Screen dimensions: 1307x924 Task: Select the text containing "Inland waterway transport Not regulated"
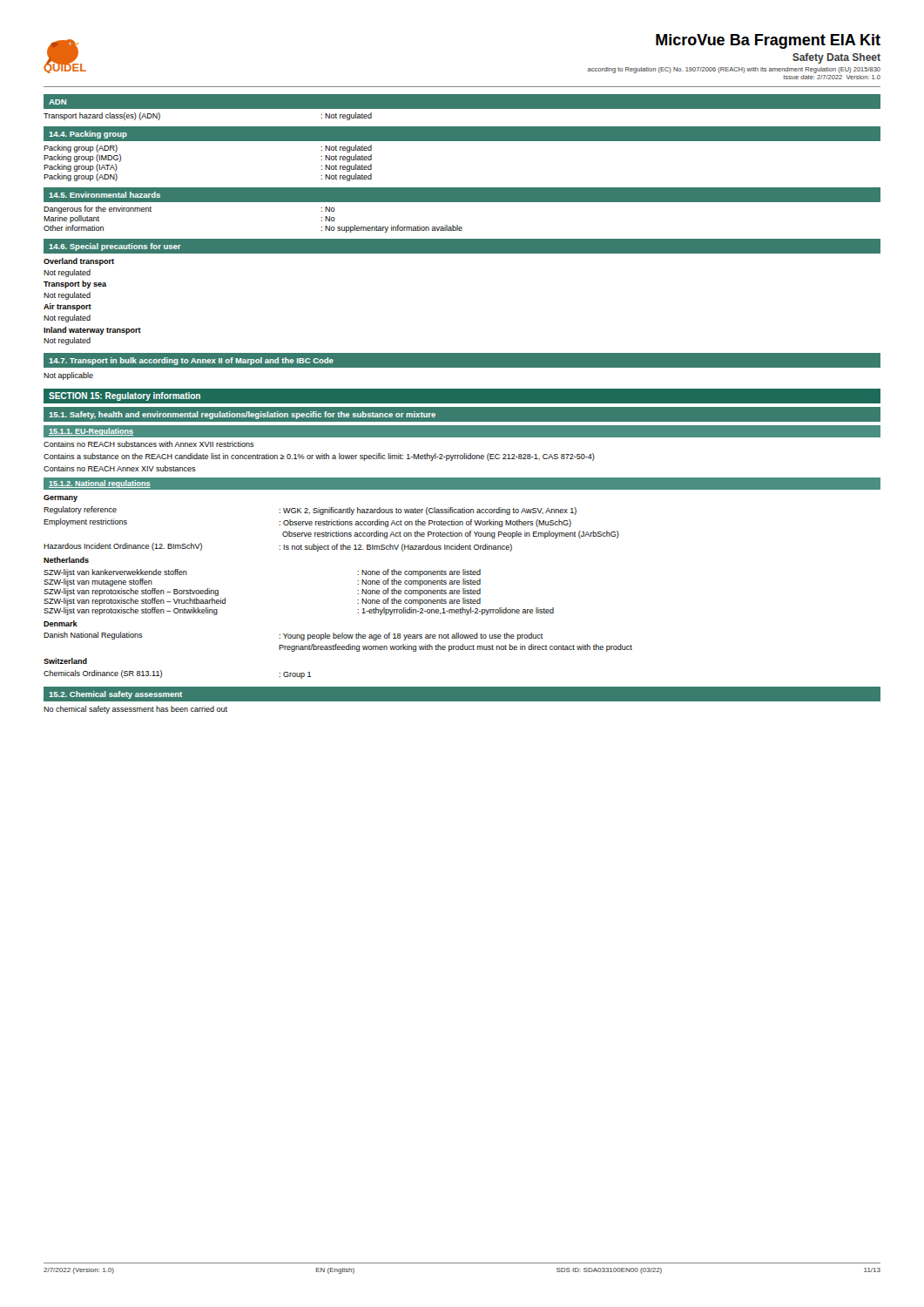[x=92, y=335]
